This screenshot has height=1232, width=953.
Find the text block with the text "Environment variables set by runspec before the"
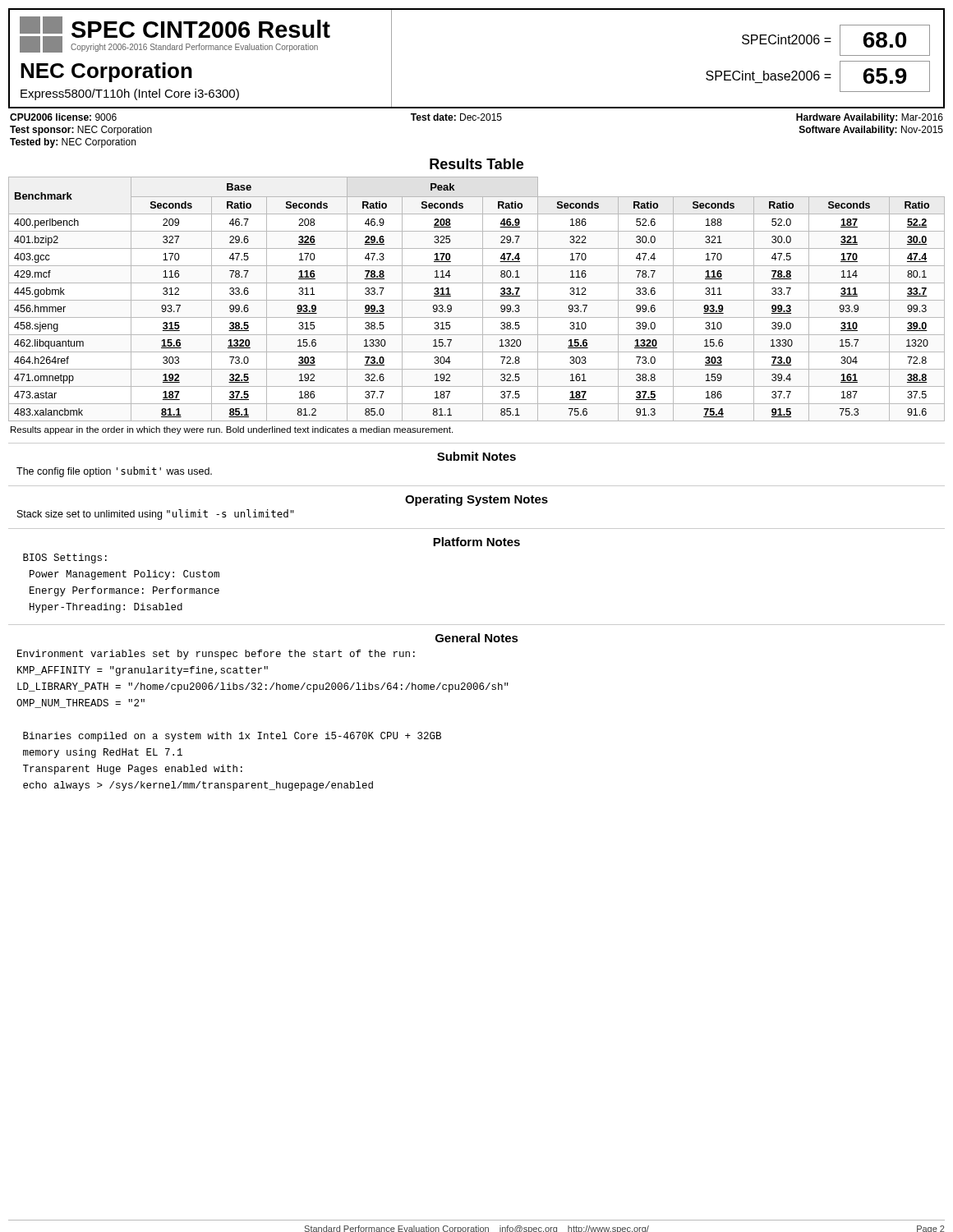216,655
